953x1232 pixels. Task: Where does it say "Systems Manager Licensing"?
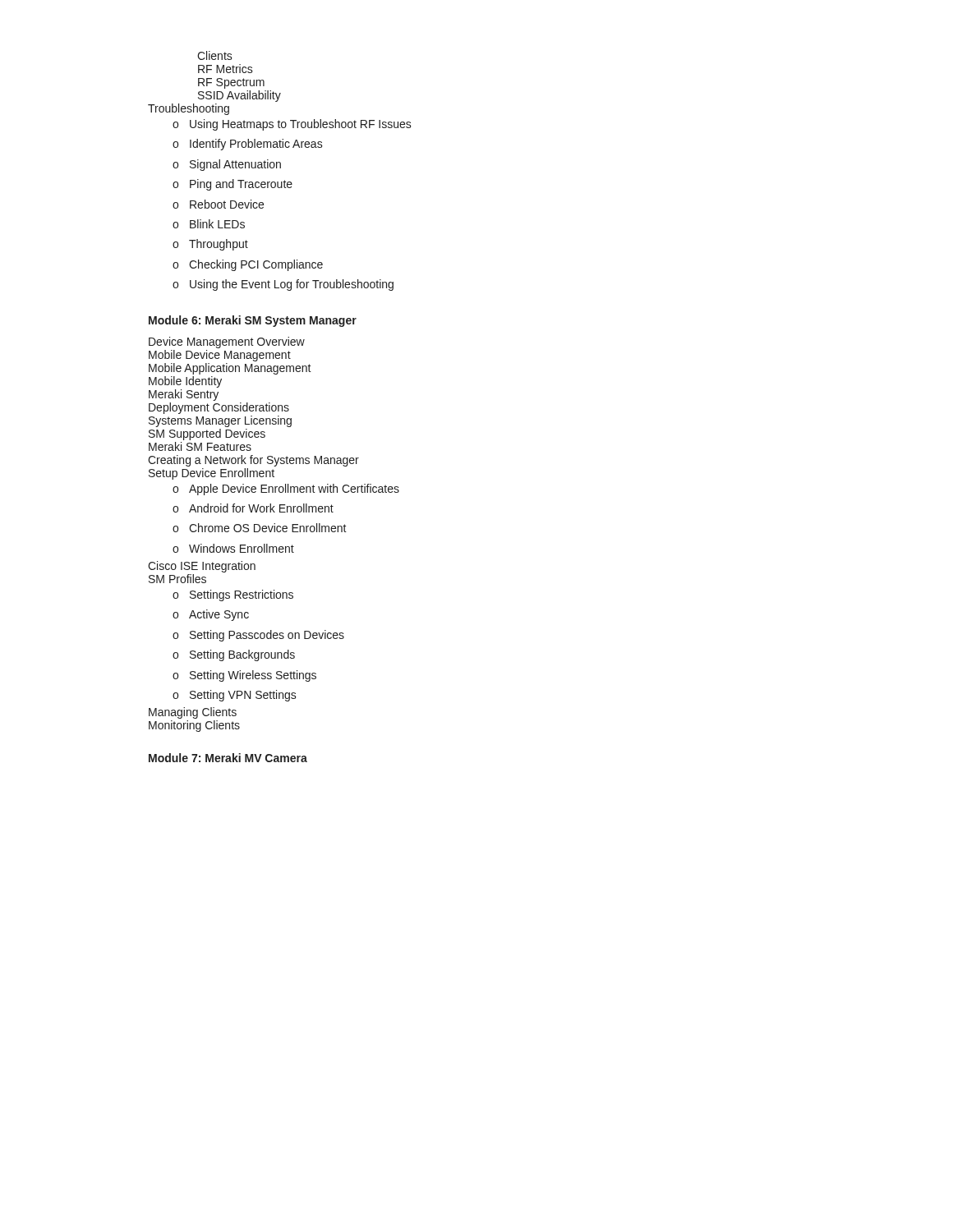pos(220,421)
